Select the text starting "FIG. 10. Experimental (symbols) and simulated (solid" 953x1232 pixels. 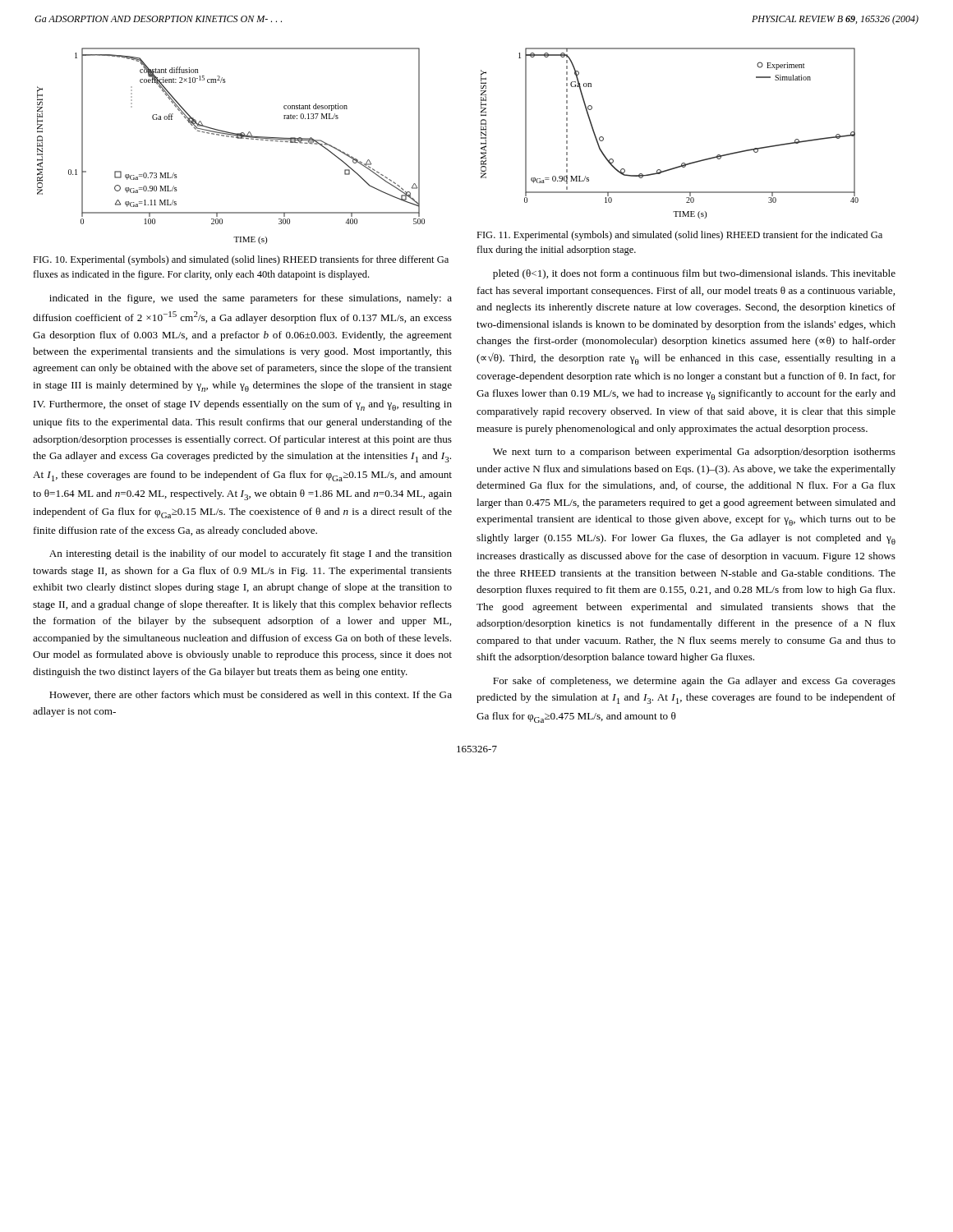point(241,267)
